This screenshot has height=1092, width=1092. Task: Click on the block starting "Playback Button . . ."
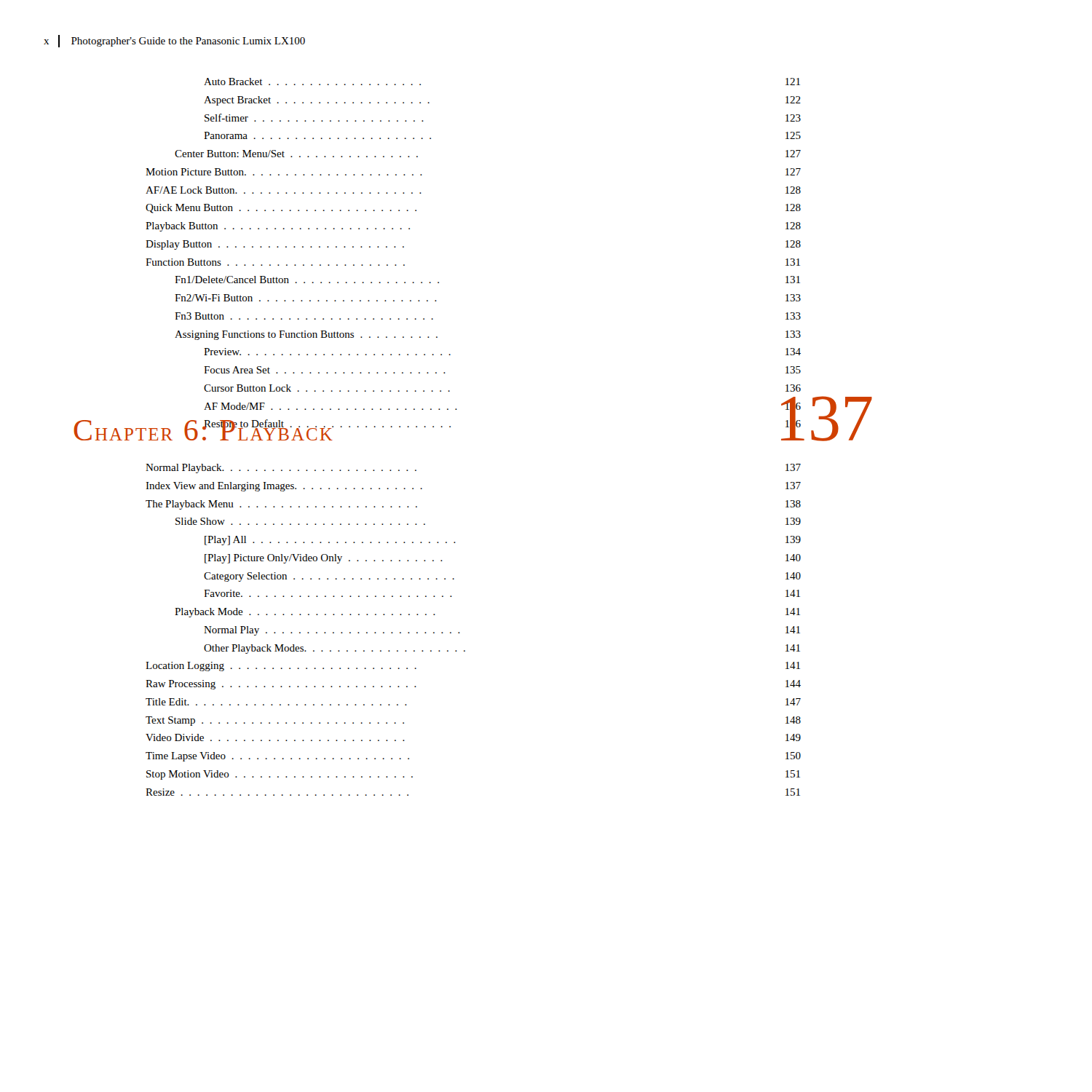point(183,227)
